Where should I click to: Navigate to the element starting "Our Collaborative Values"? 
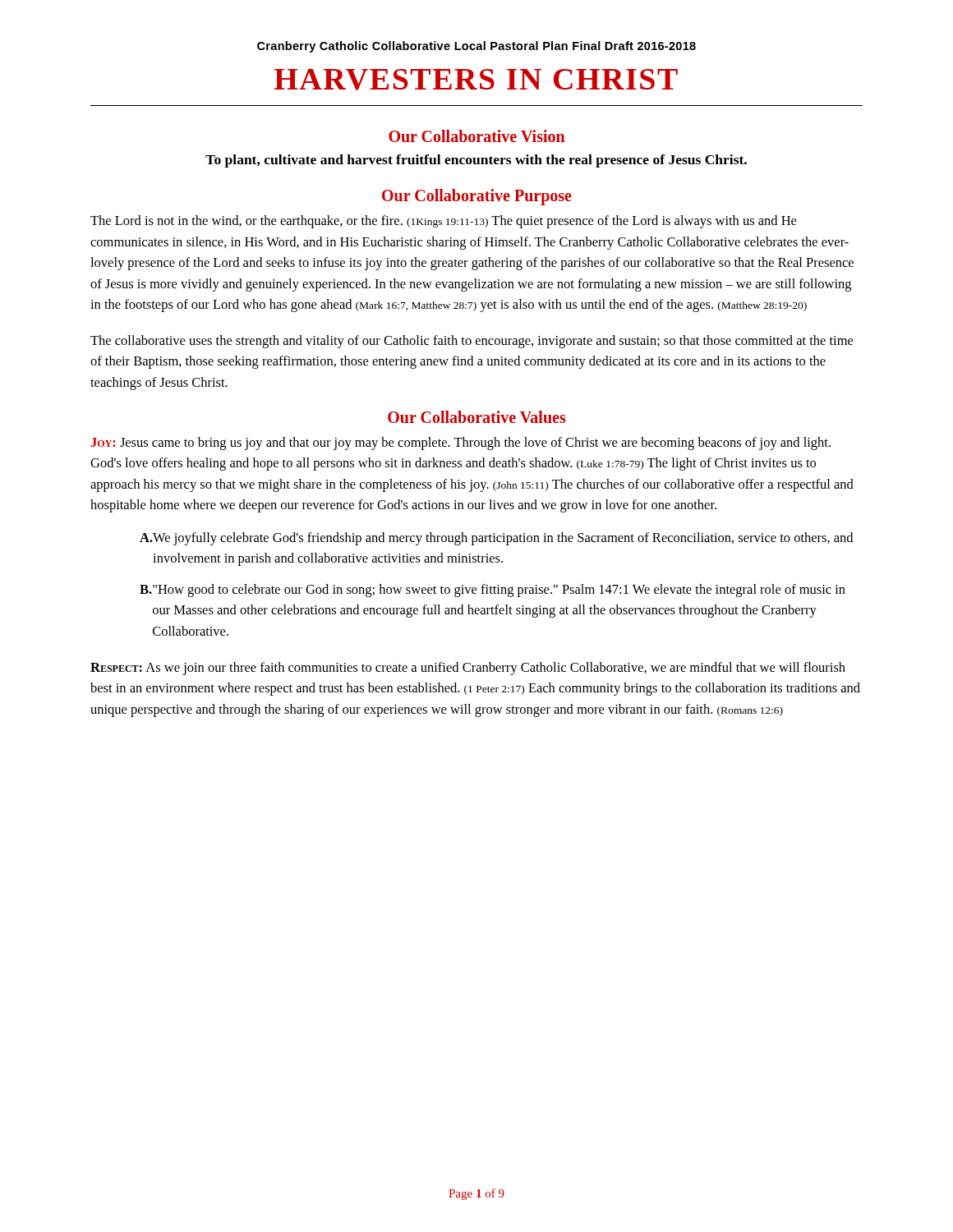click(x=476, y=417)
